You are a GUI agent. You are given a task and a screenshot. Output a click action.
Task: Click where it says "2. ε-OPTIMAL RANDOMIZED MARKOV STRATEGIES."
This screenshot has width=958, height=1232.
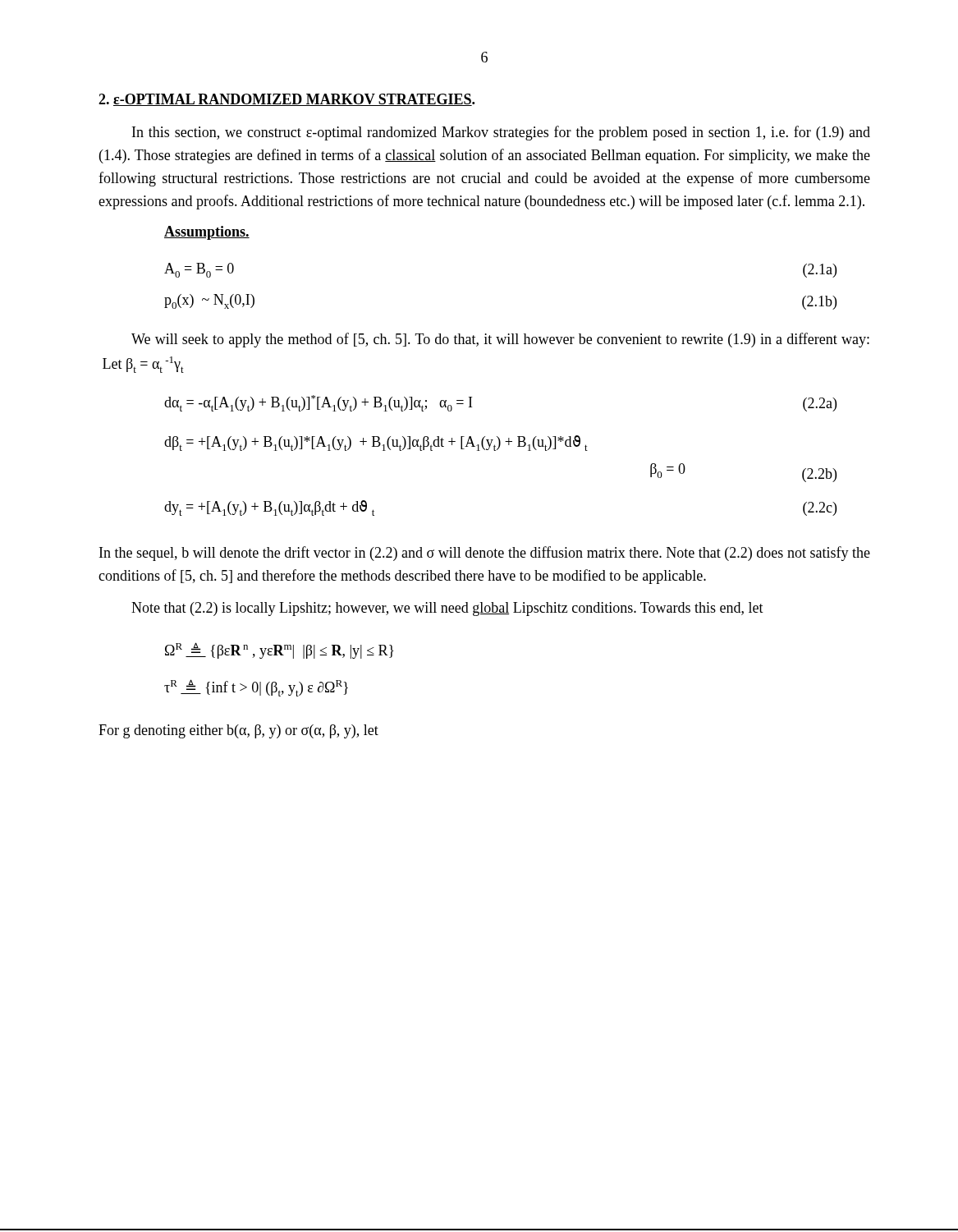(x=287, y=99)
